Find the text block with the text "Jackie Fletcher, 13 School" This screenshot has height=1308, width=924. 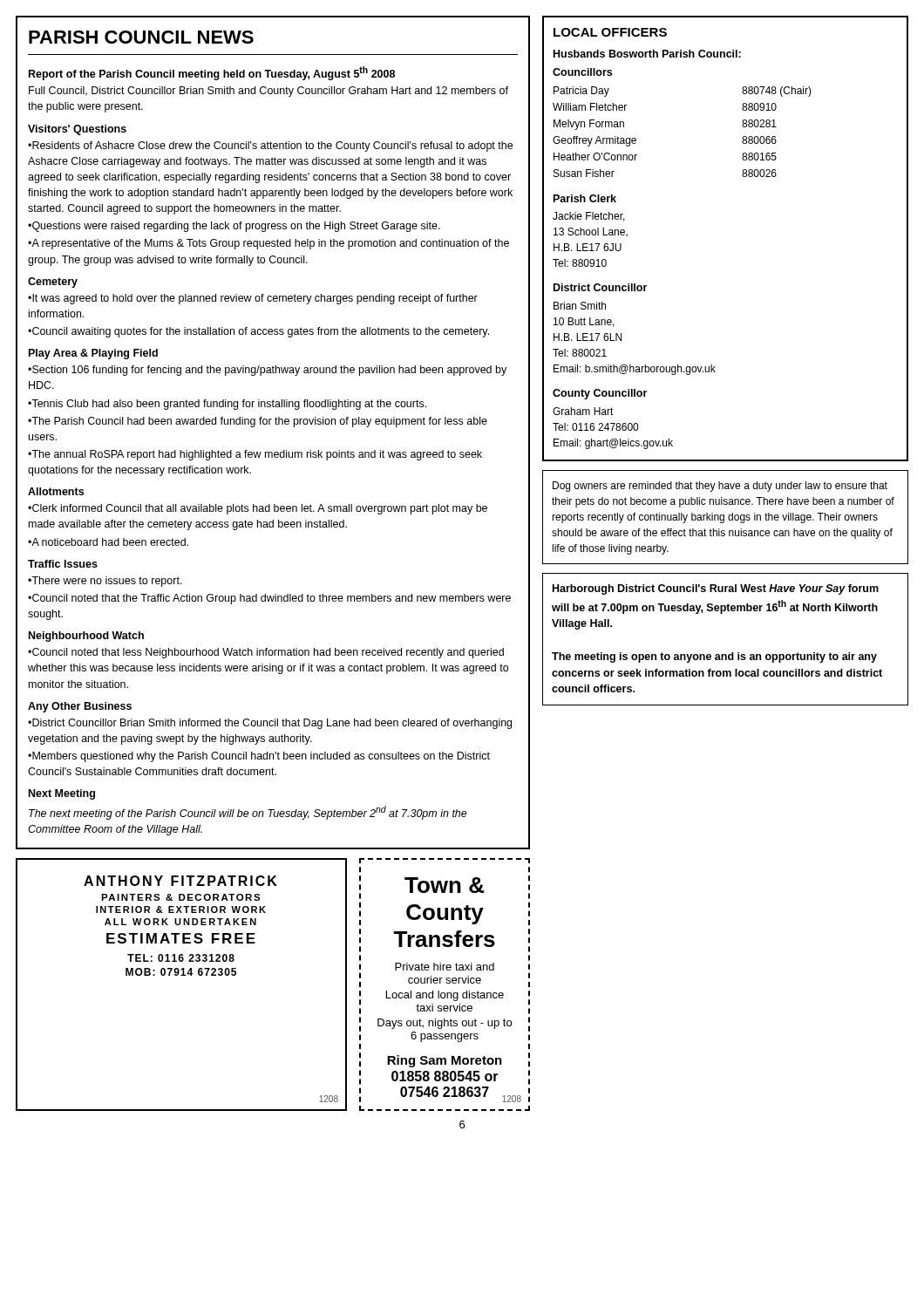tap(590, 240)
